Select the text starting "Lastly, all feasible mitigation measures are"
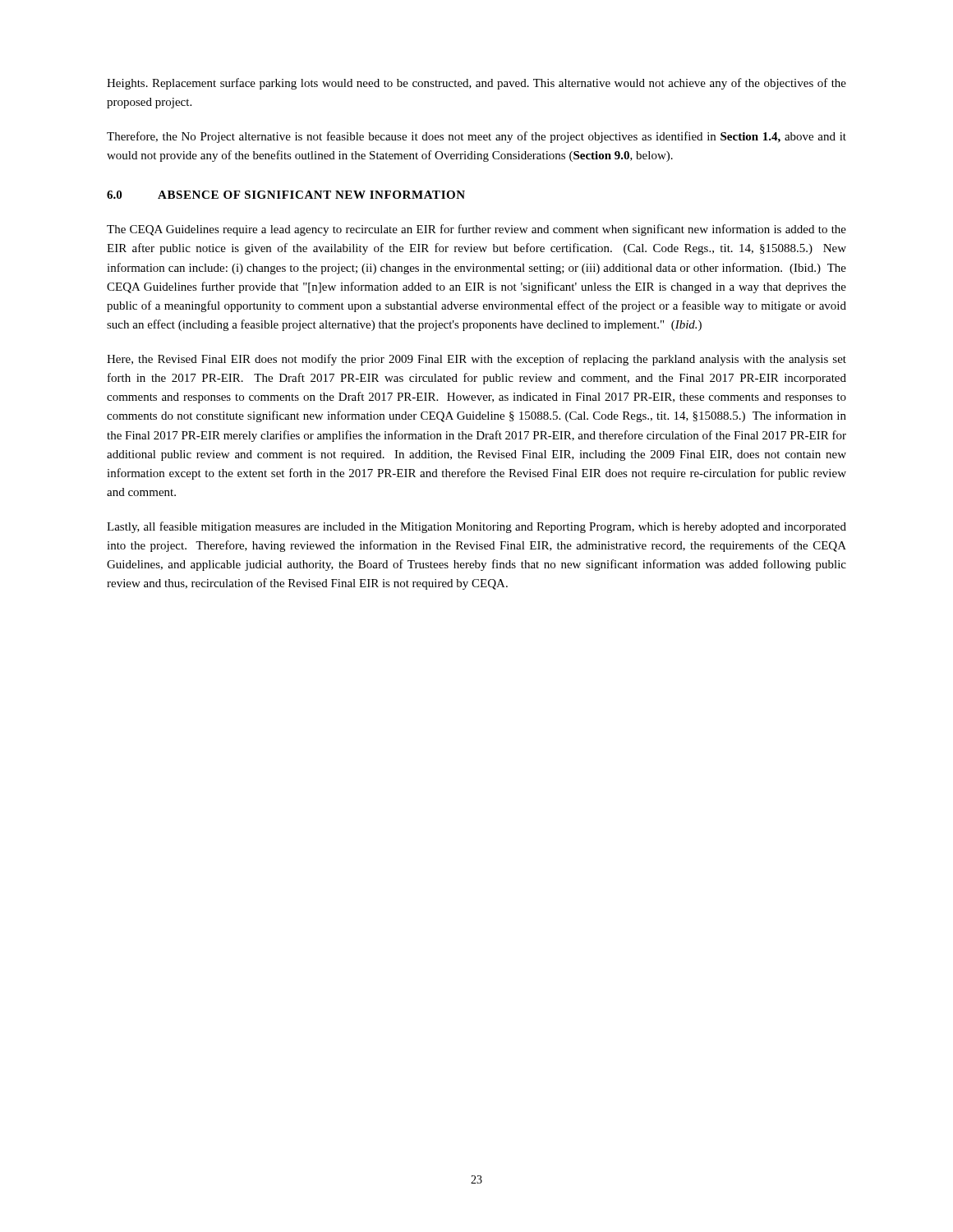953x1232 pixels. coord(476,555)
